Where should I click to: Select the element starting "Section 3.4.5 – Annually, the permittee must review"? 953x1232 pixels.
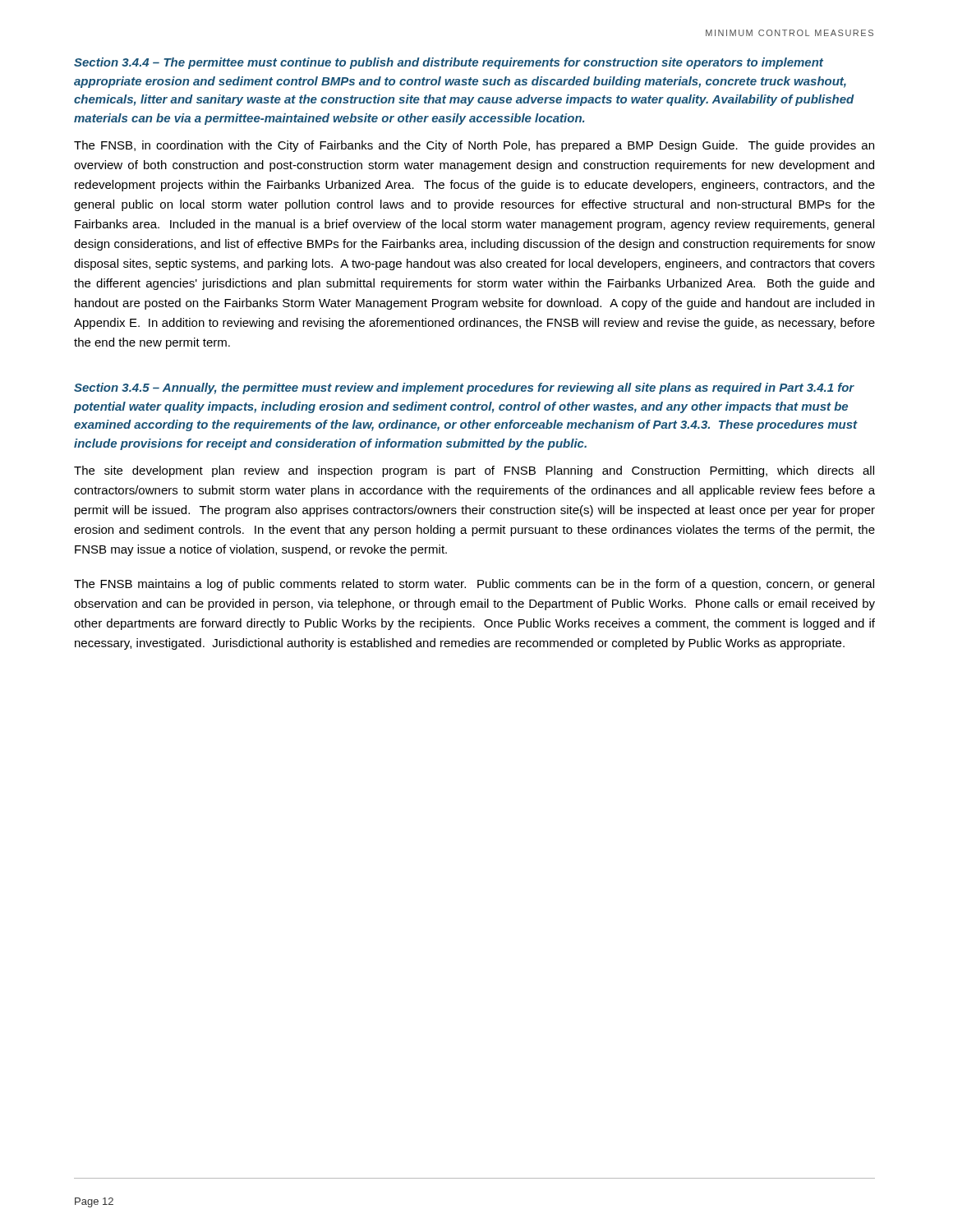click(465, 415)
